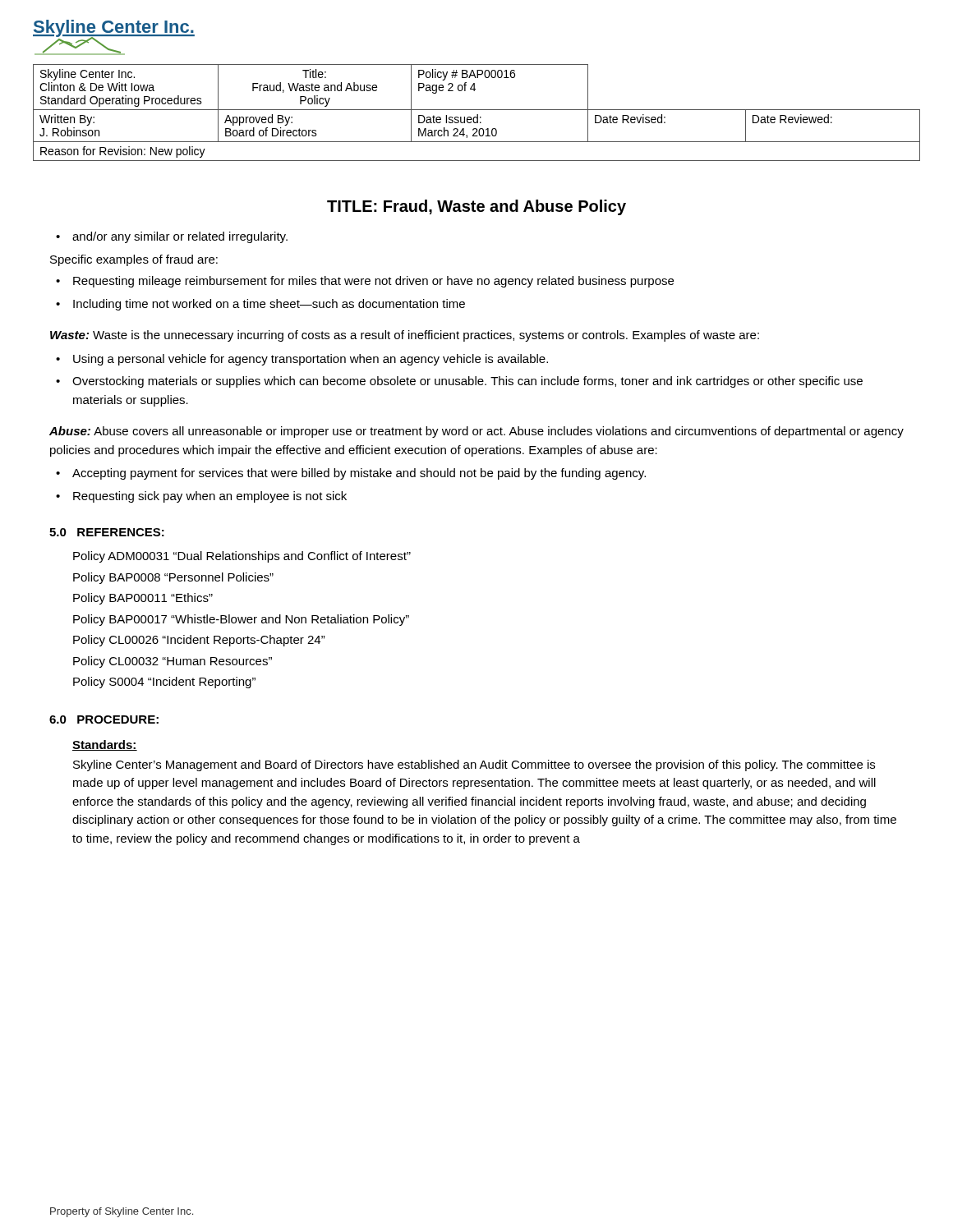Find the text block starting "Including time not worked"
The height and width of the screenshot is (1232, 953).
pos(269,303)
